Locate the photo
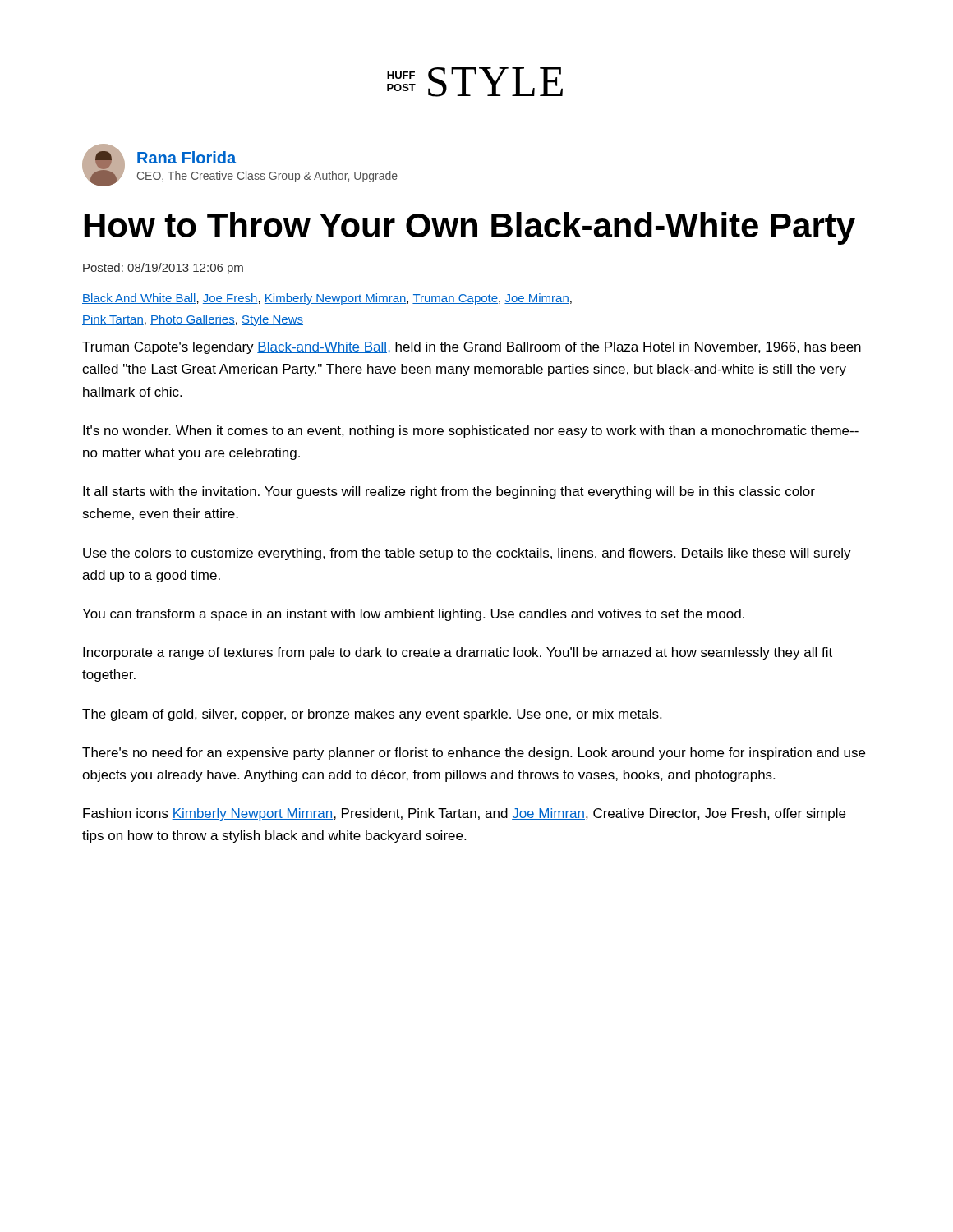The width and height of the screenshot is (953, 1232). point(103,165)
